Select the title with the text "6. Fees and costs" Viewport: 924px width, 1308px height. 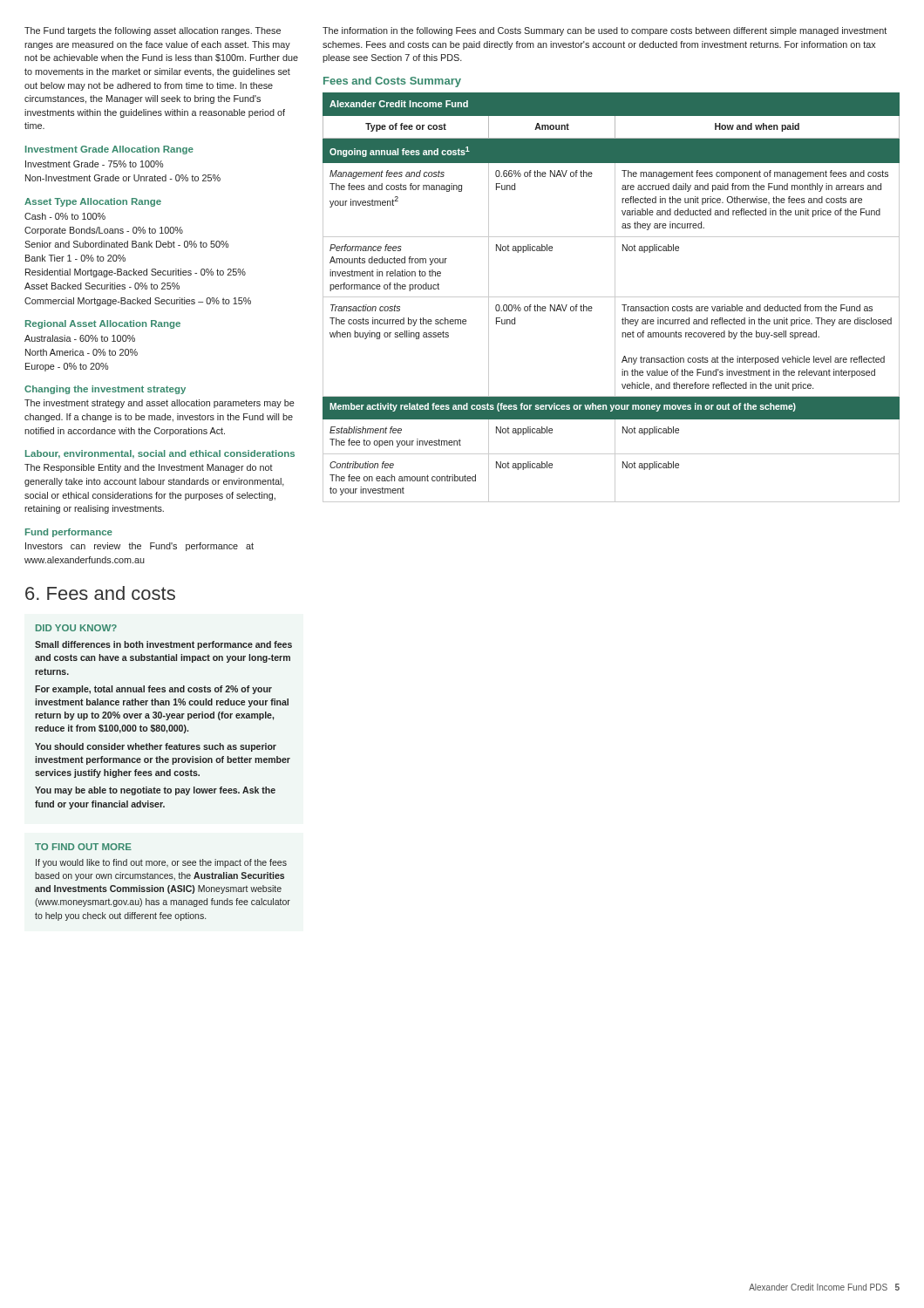coord(100,594)
